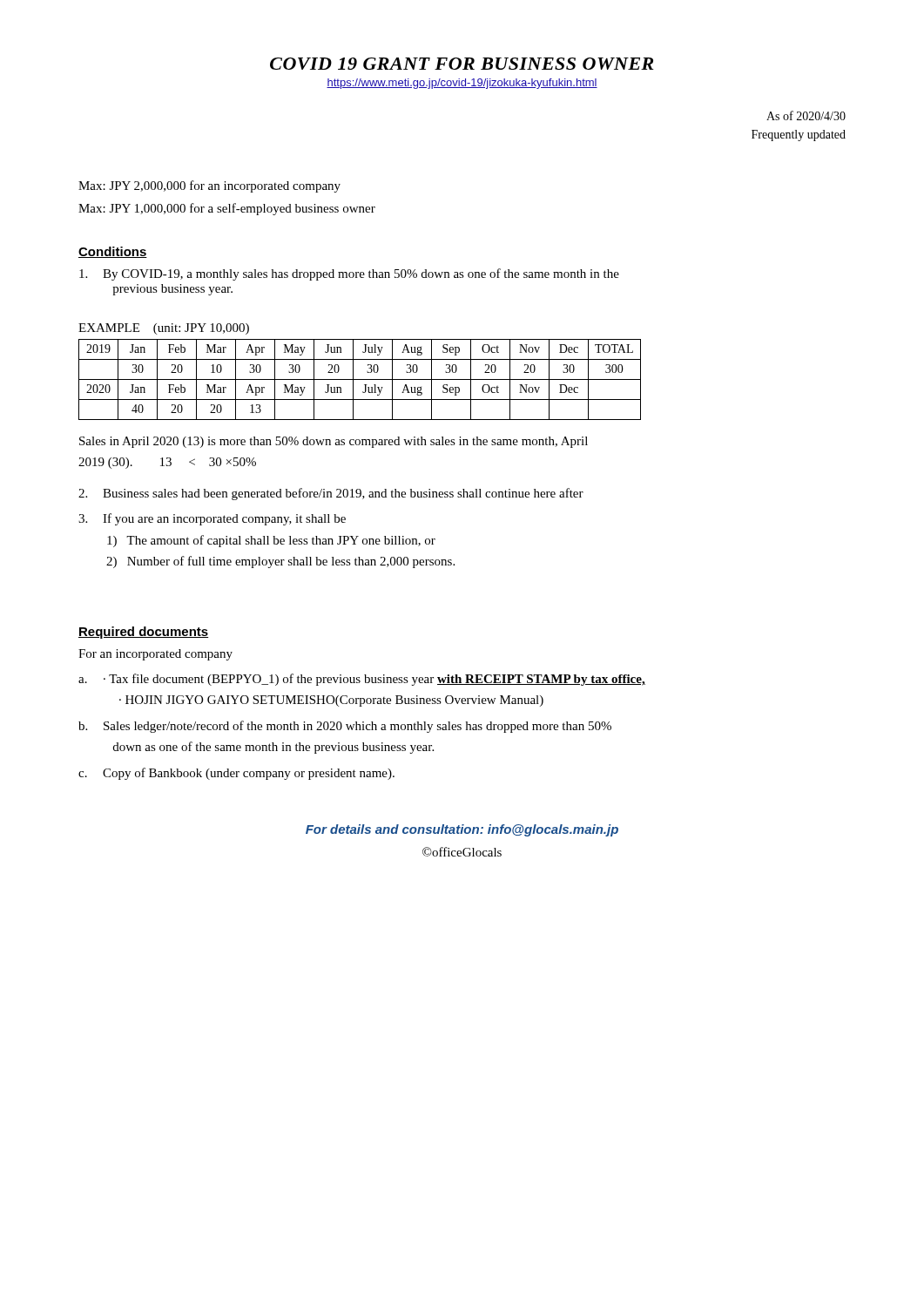924x1307 pixels.
Task: Click on the caption that says "EXAMPLE (unit: JPY 10,000)"
Action: [164, 328]
